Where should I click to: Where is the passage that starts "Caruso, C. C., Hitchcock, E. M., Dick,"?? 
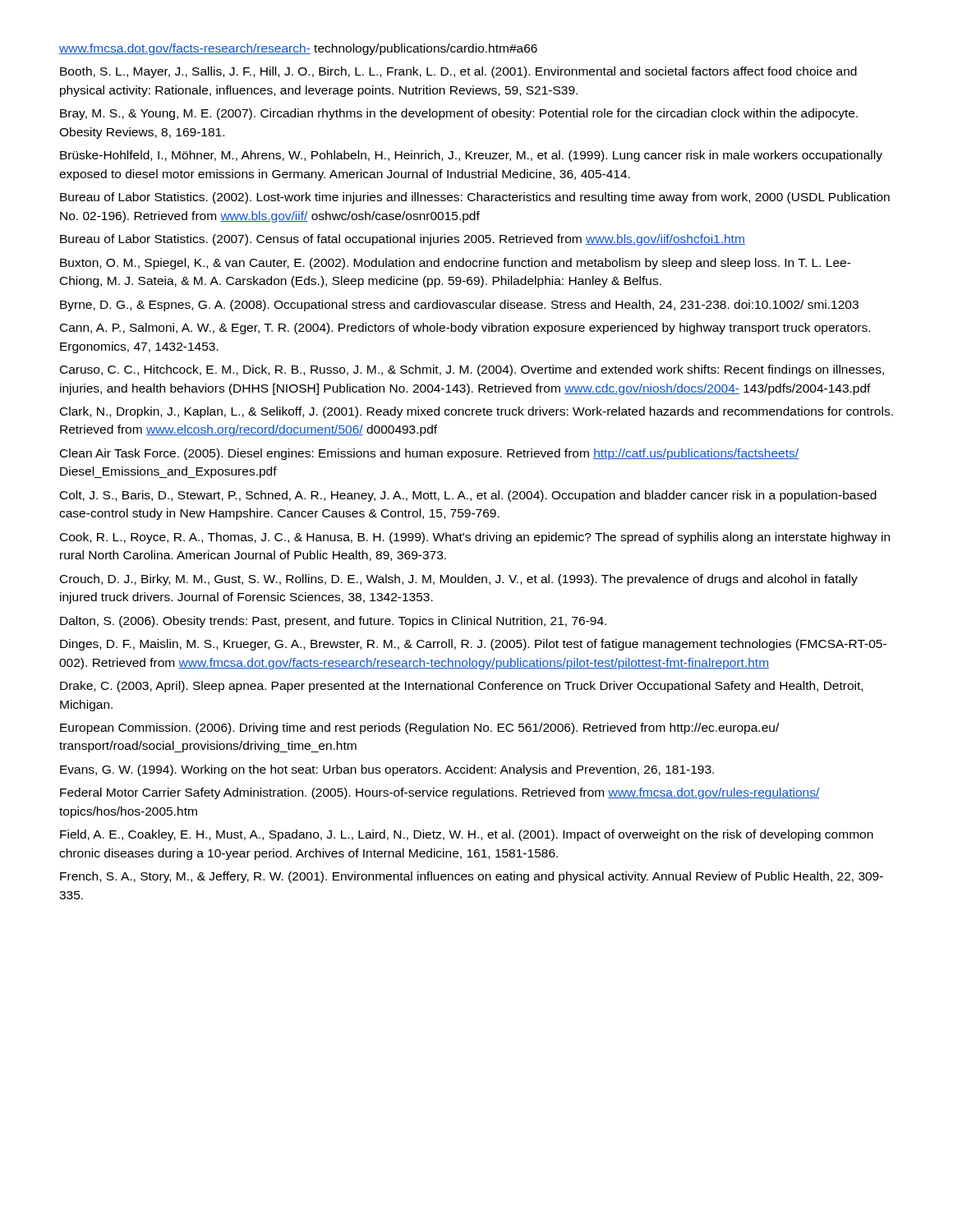(472, 378)
